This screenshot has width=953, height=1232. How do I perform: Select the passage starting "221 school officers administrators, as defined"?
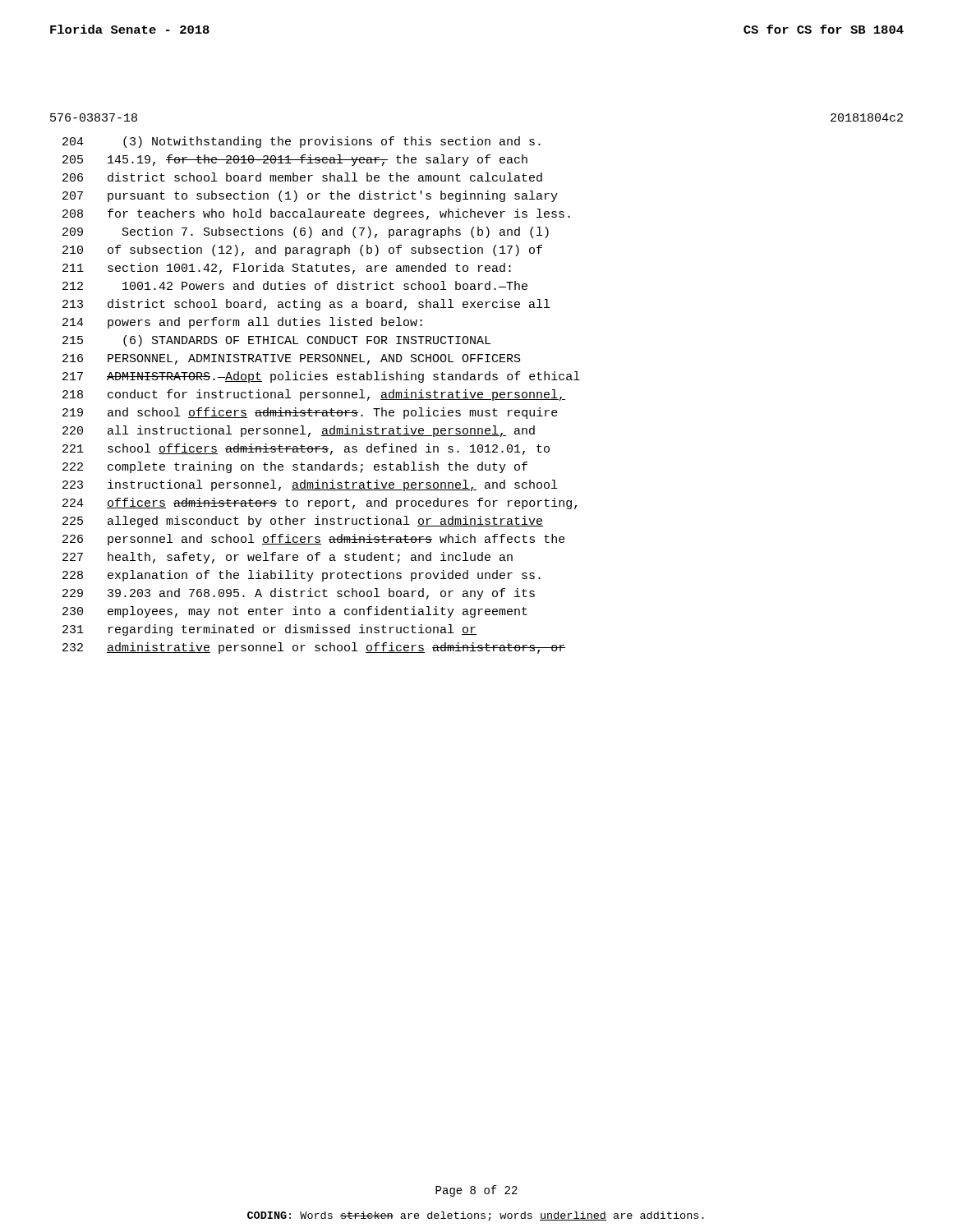click(476, 450)
